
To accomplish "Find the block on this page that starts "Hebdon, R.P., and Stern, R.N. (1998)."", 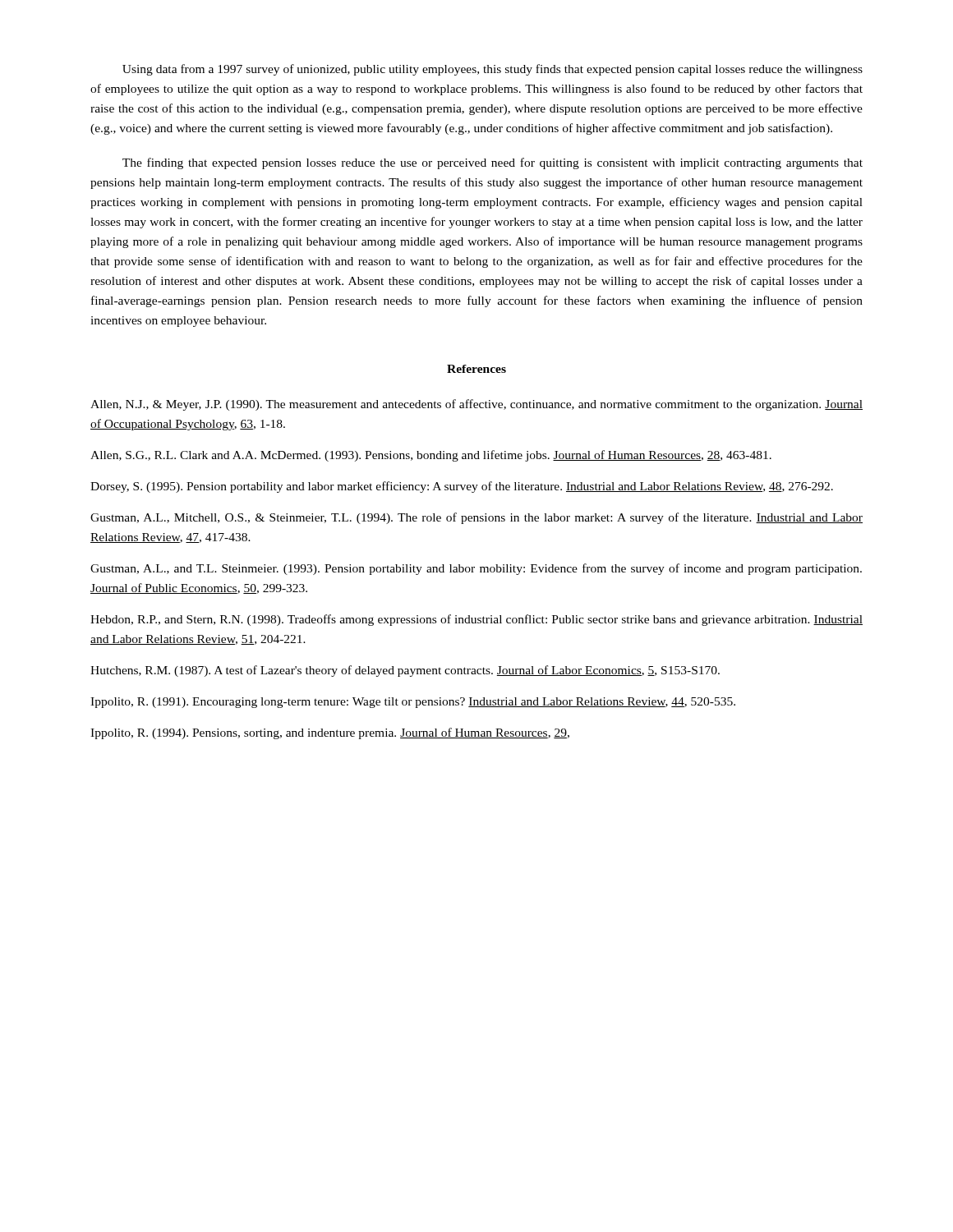I will pyautogui.click(x=476, y=629).
